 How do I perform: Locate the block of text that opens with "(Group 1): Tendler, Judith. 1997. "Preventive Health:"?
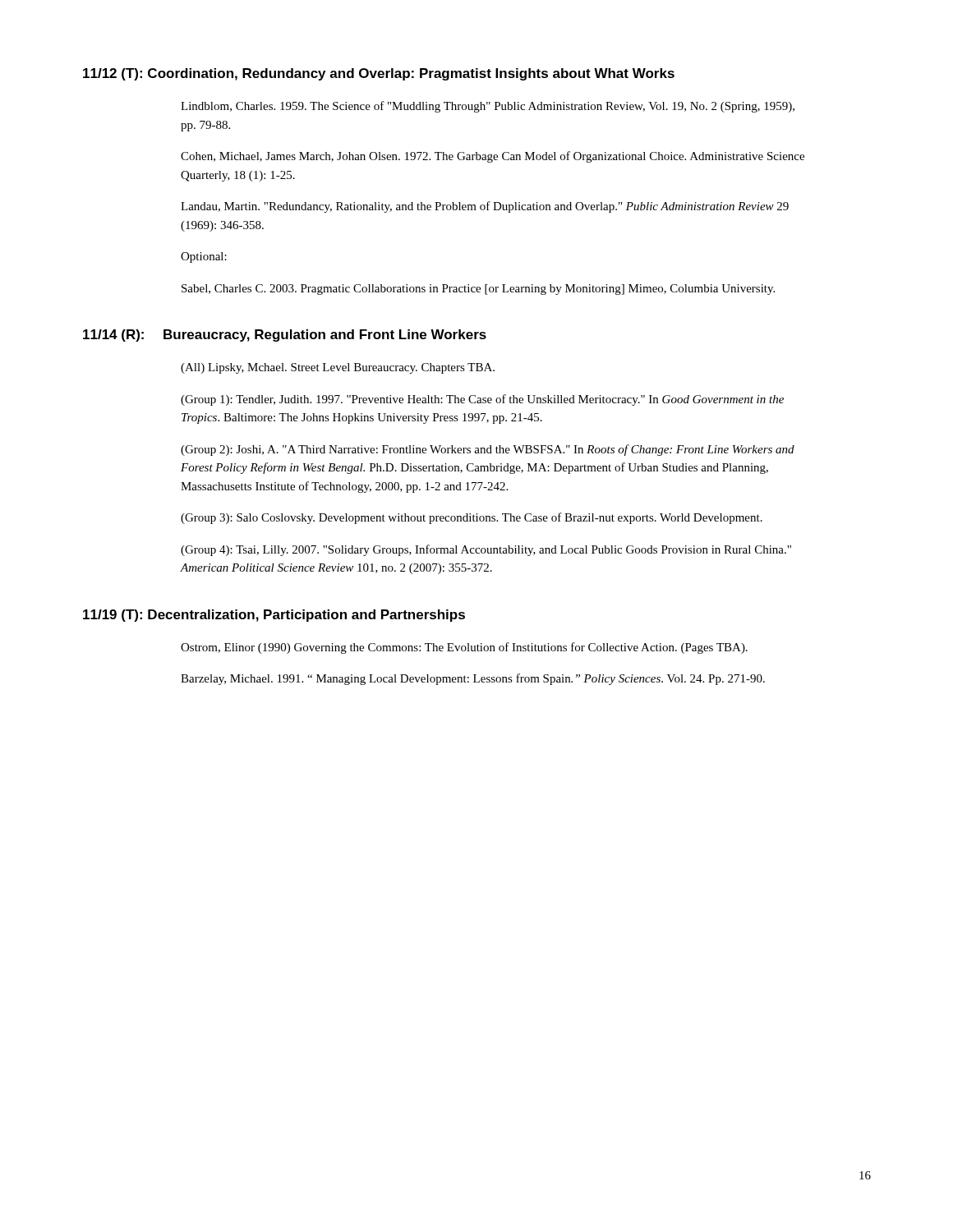point(482,408)
